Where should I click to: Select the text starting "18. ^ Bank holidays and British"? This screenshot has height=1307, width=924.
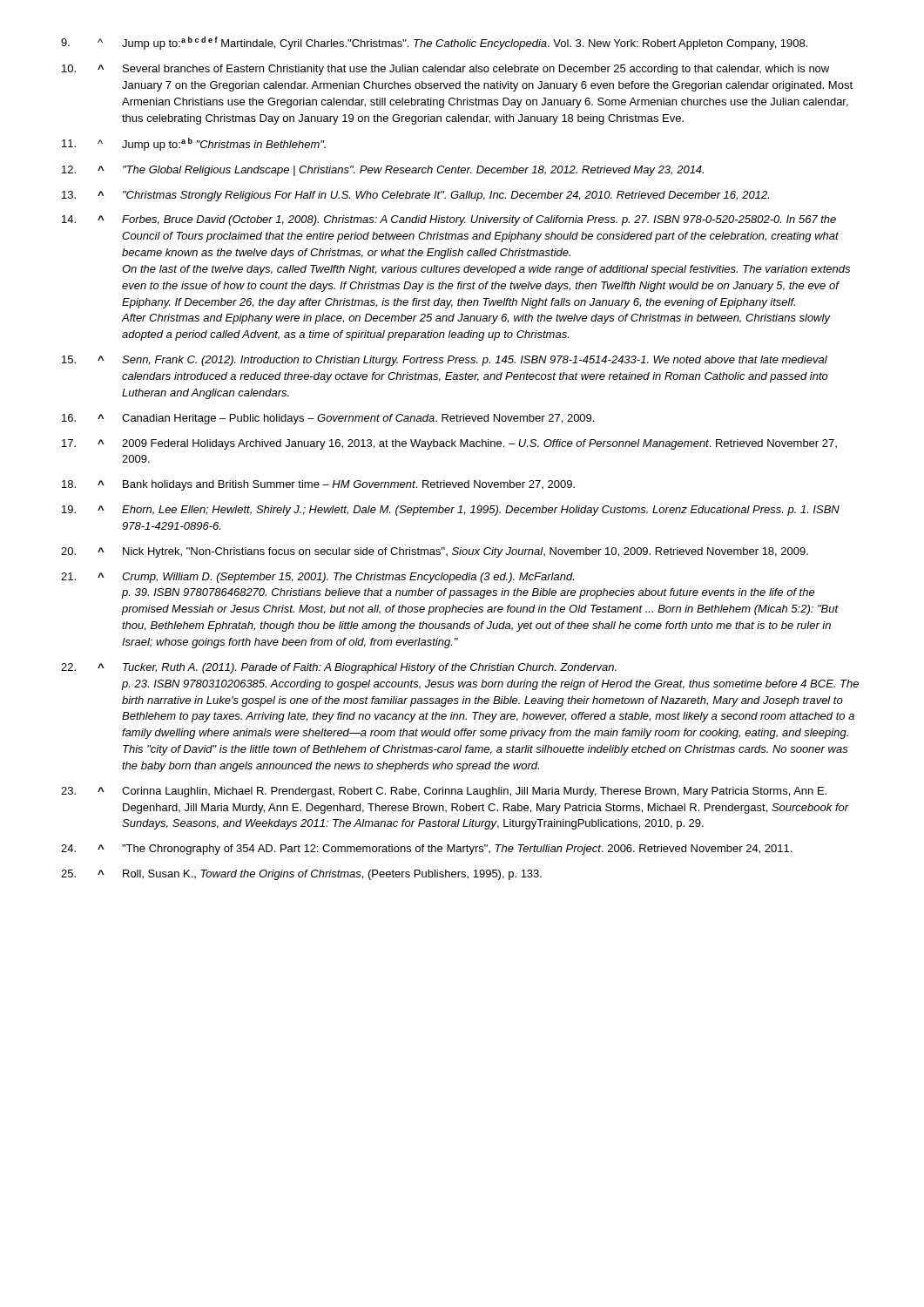(x=462, y=485)
